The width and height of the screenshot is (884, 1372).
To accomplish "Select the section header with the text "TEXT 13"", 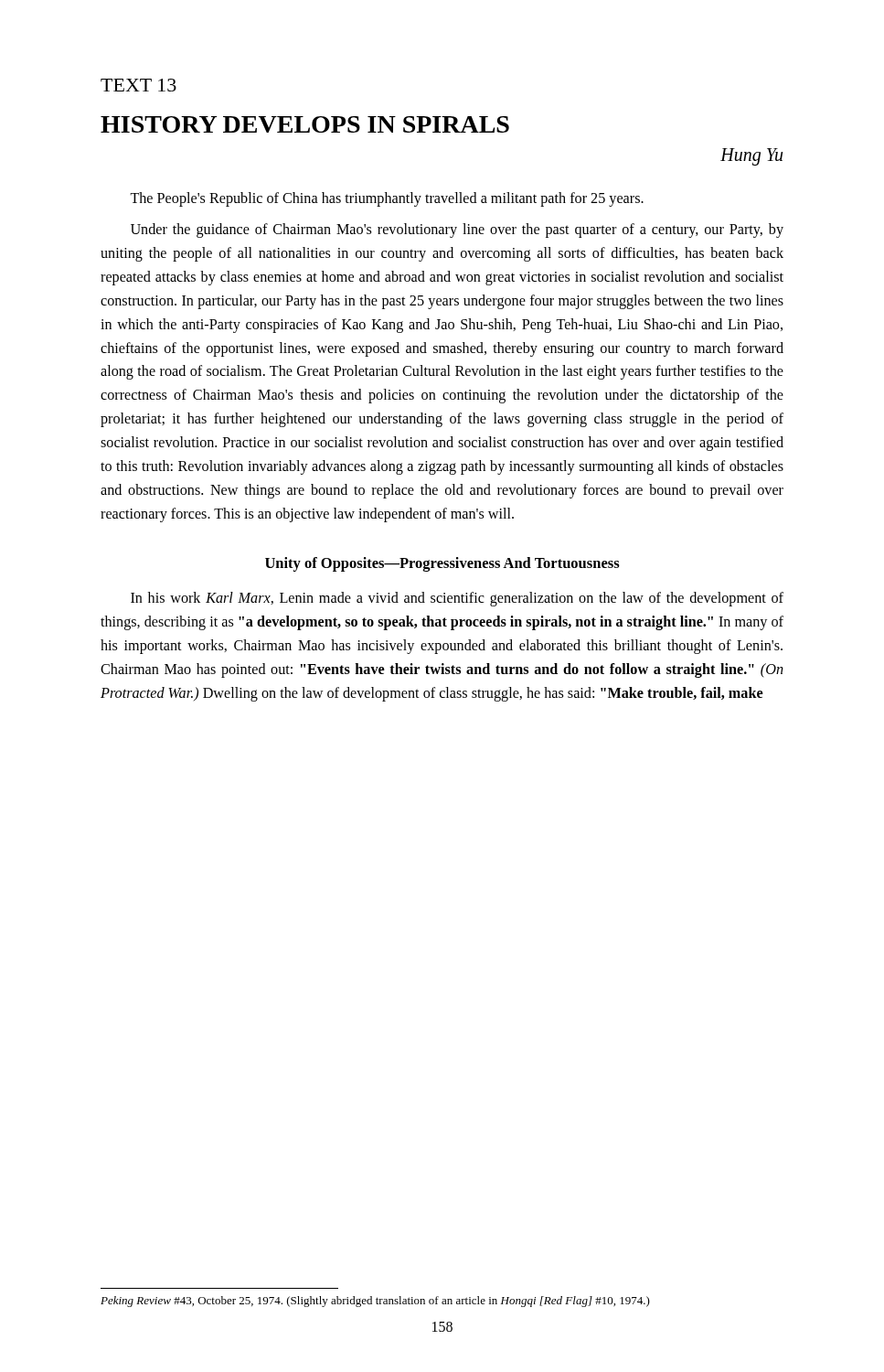I will pyautogui.click(x=139, y=85).
